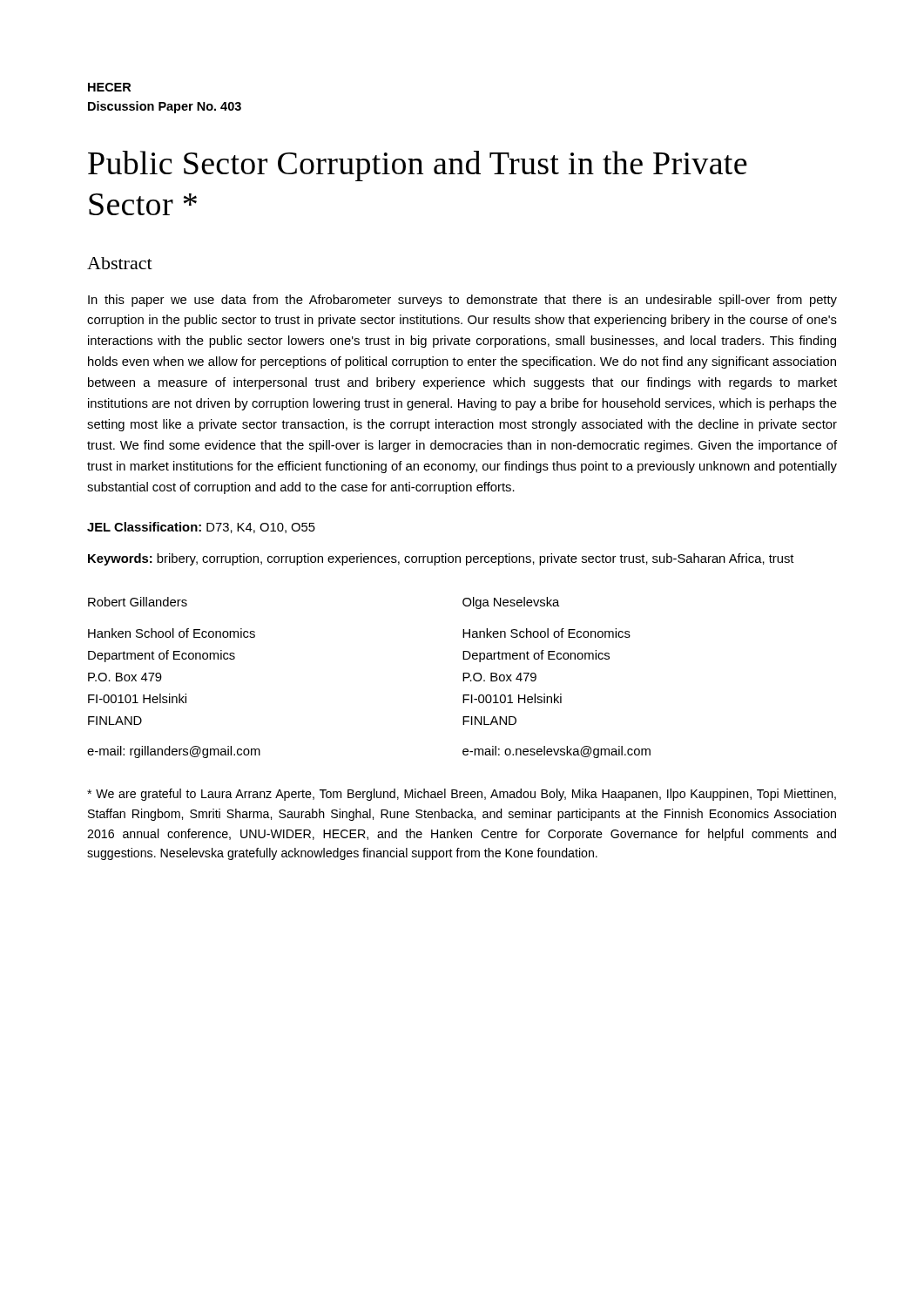Click where it says "JEL Classification: D73, K4, O10, O55"

point(201,527)
